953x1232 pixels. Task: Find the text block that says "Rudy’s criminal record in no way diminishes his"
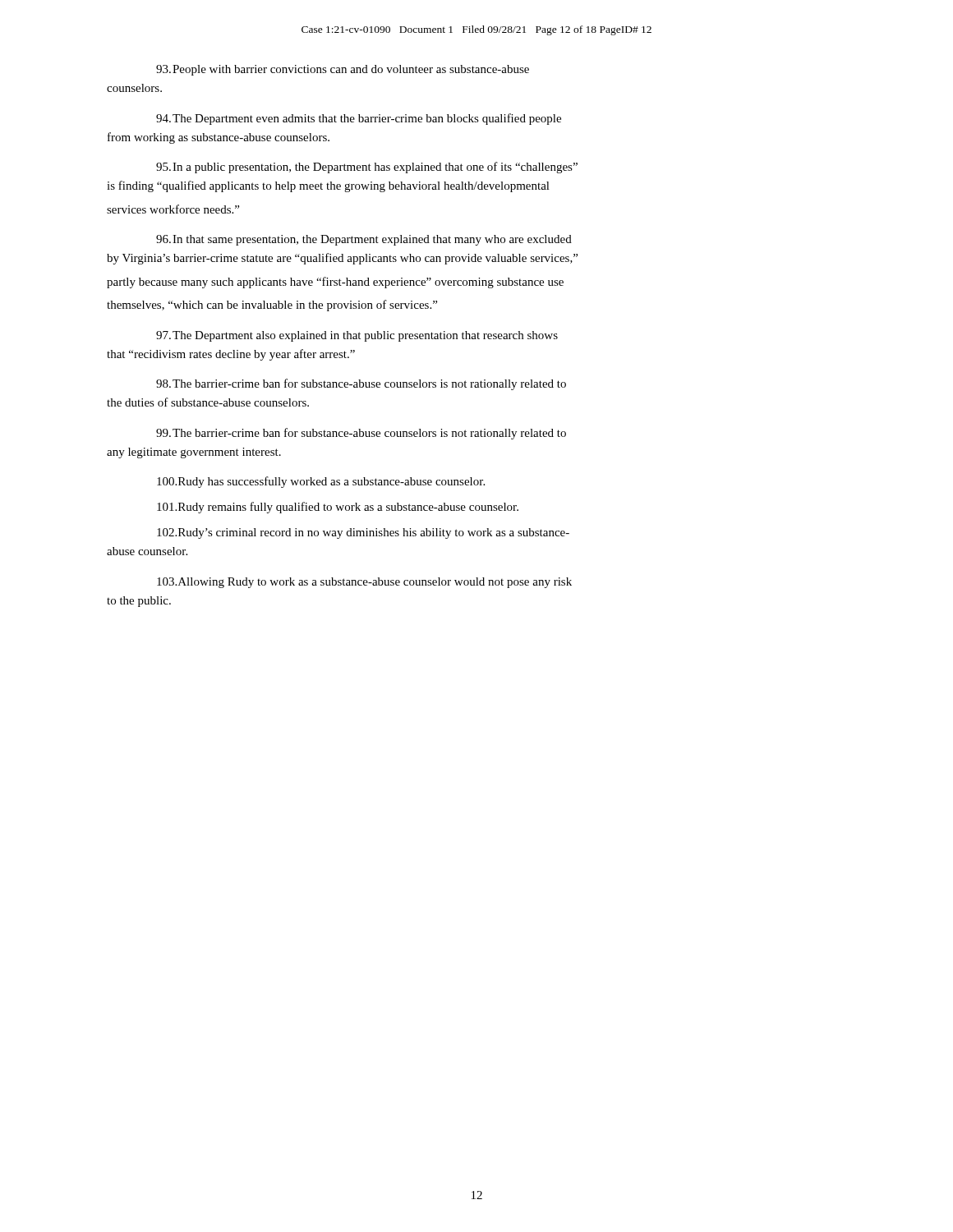coord(476,544)
